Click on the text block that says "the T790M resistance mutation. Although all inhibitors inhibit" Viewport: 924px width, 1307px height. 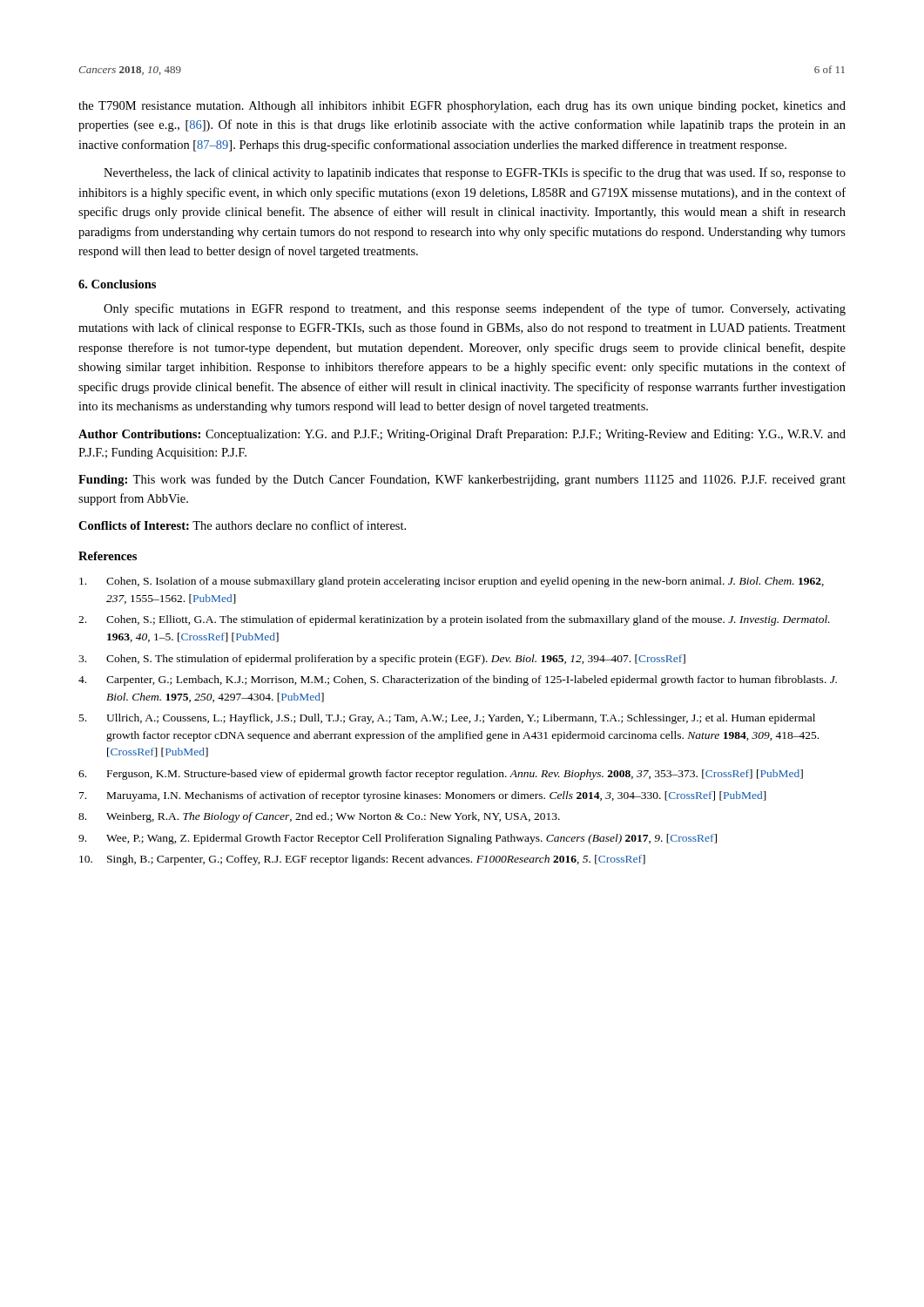[462, 125]
